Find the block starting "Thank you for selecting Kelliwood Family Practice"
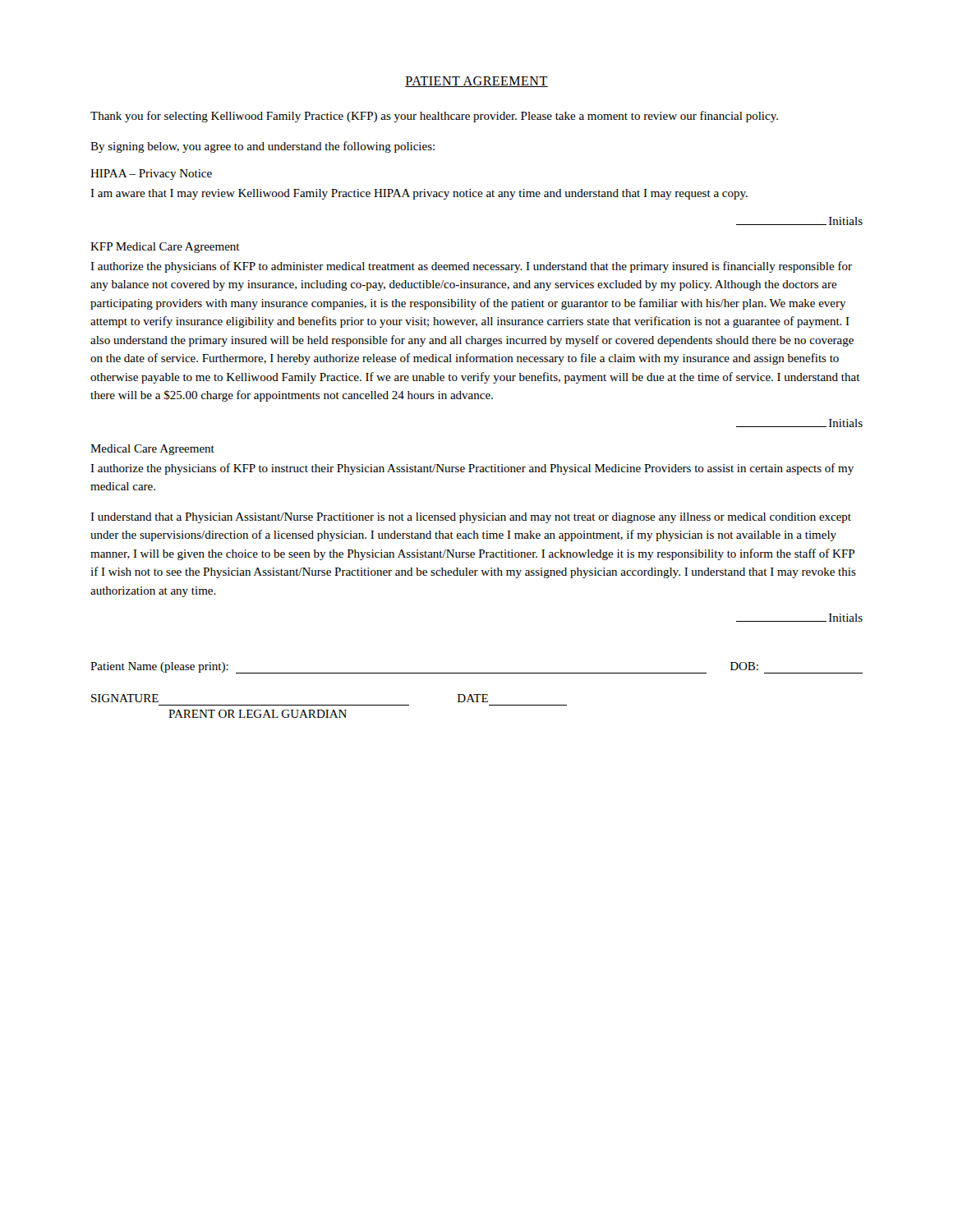Image resolution: width=953 pixels, height=1232 pixels. 435,116
